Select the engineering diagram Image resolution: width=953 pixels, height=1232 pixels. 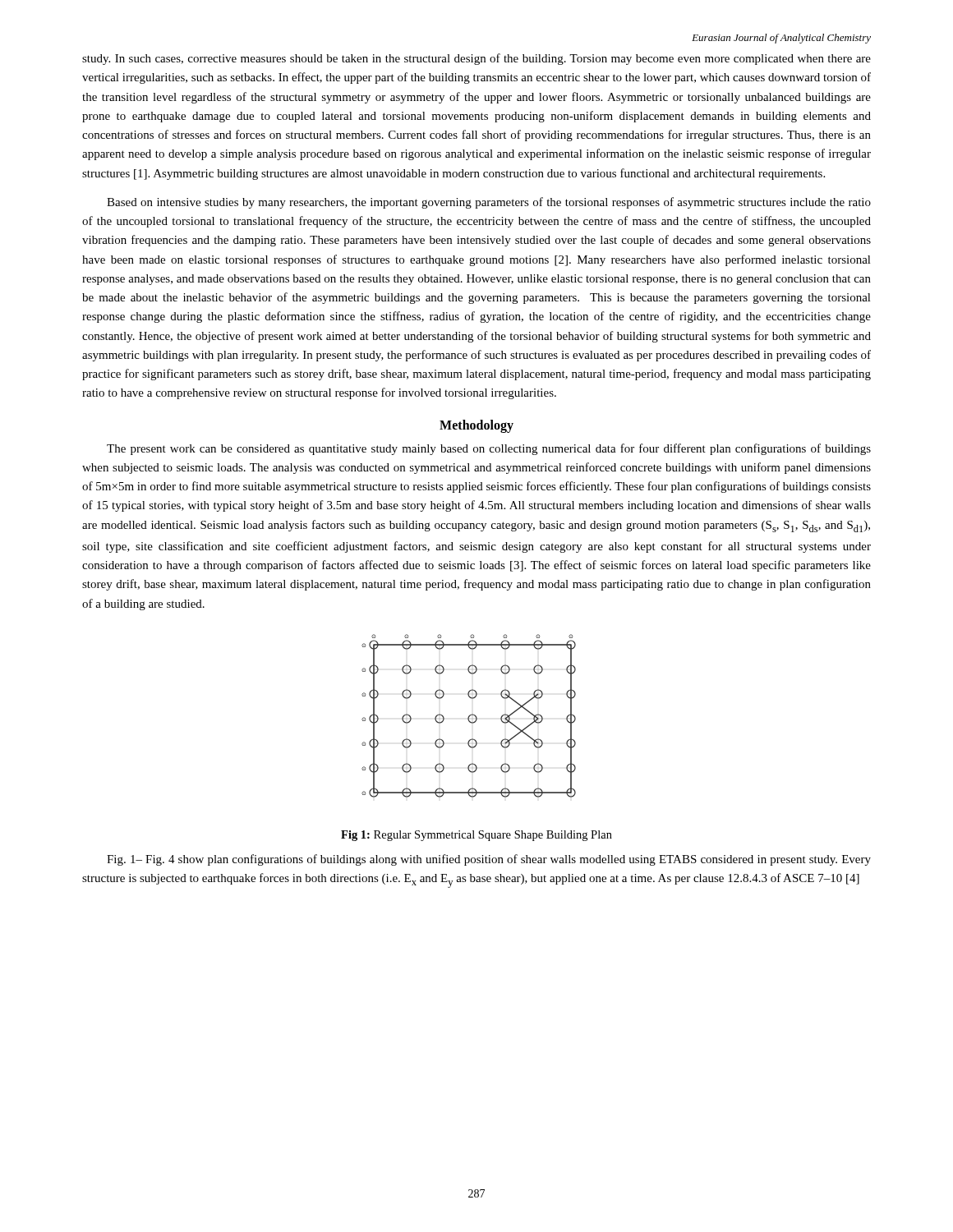coord(476,726)
